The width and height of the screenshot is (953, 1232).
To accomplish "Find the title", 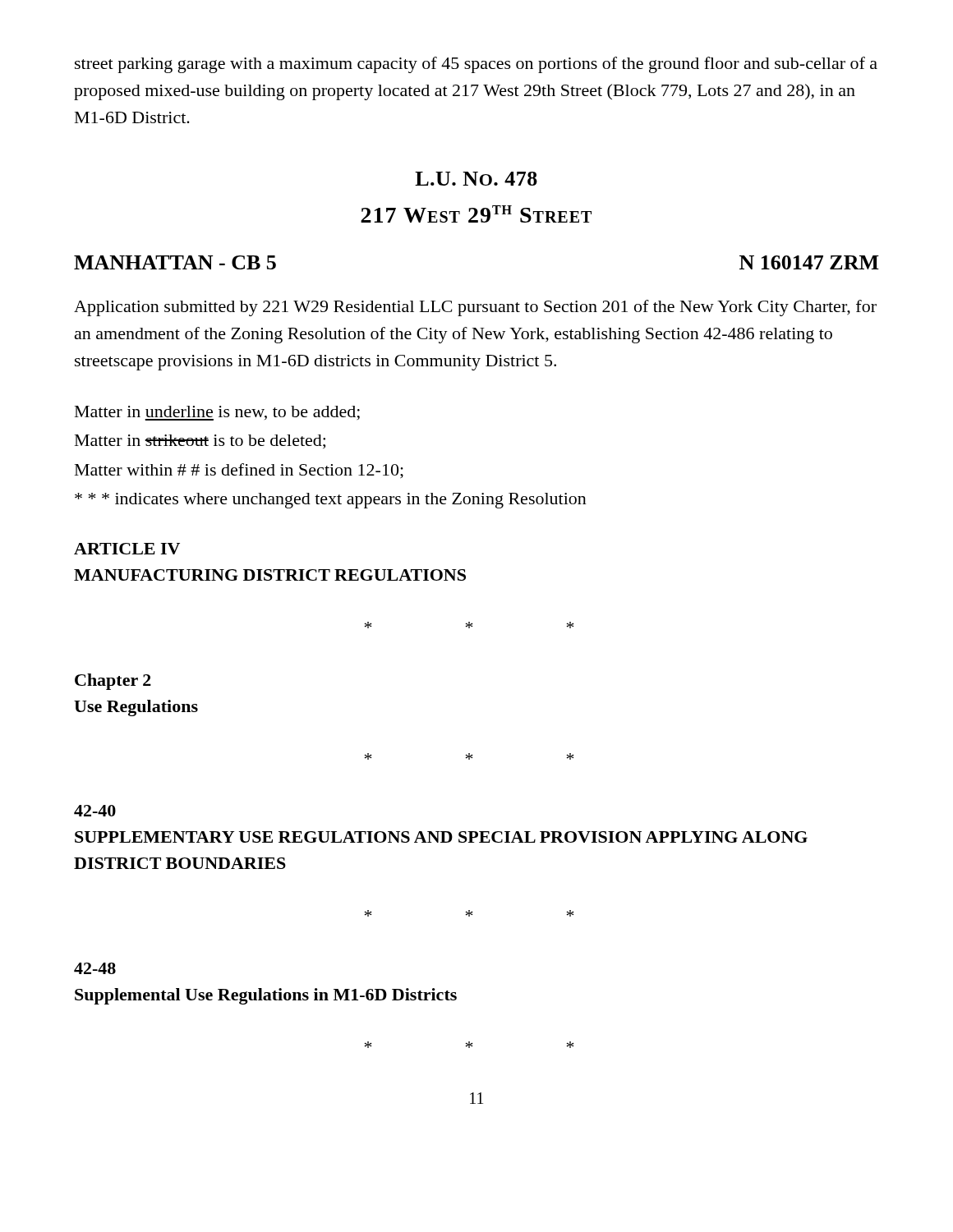I will pyautogui.click(x=476, y=198).
